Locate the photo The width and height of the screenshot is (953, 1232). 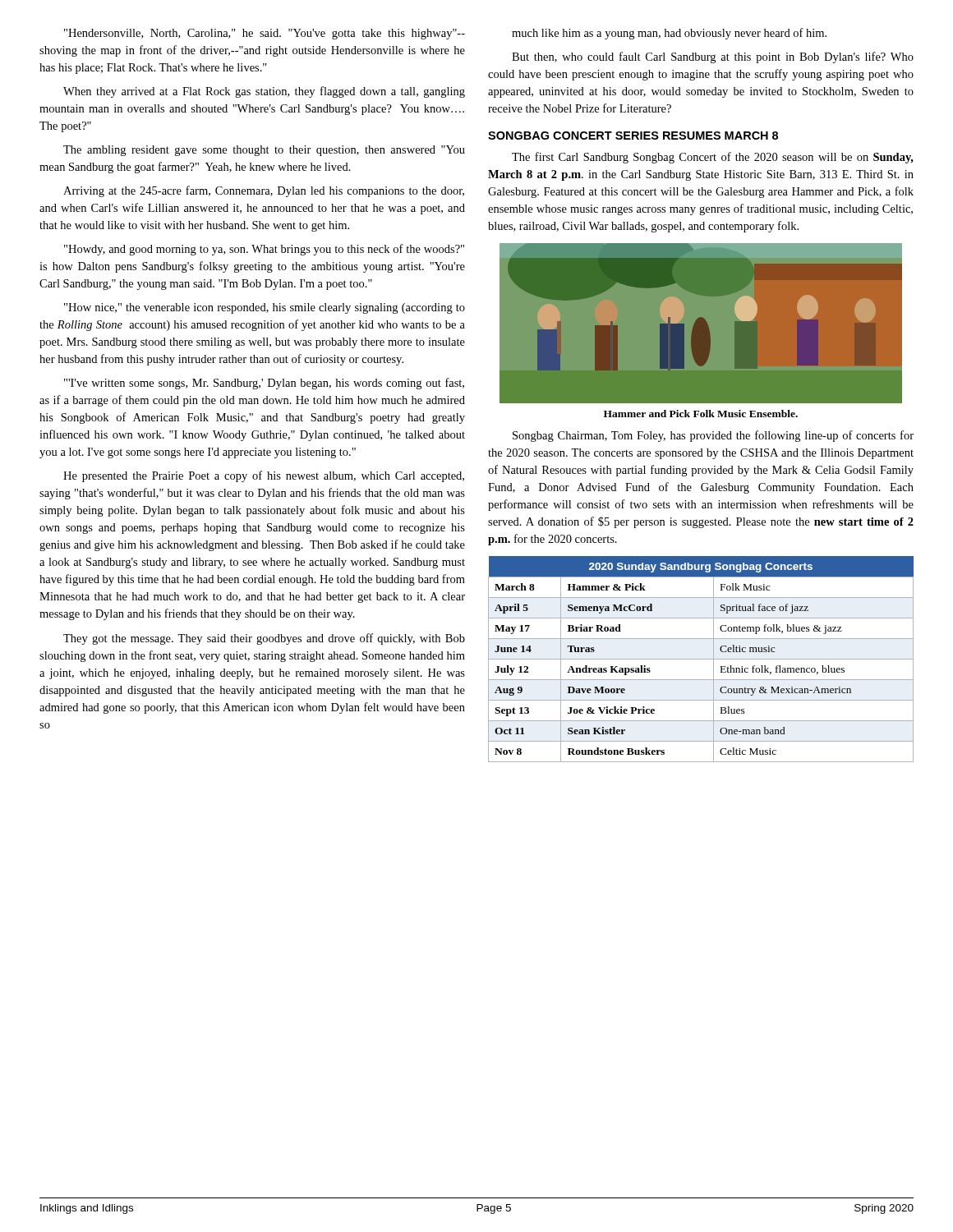pos(701,323)
